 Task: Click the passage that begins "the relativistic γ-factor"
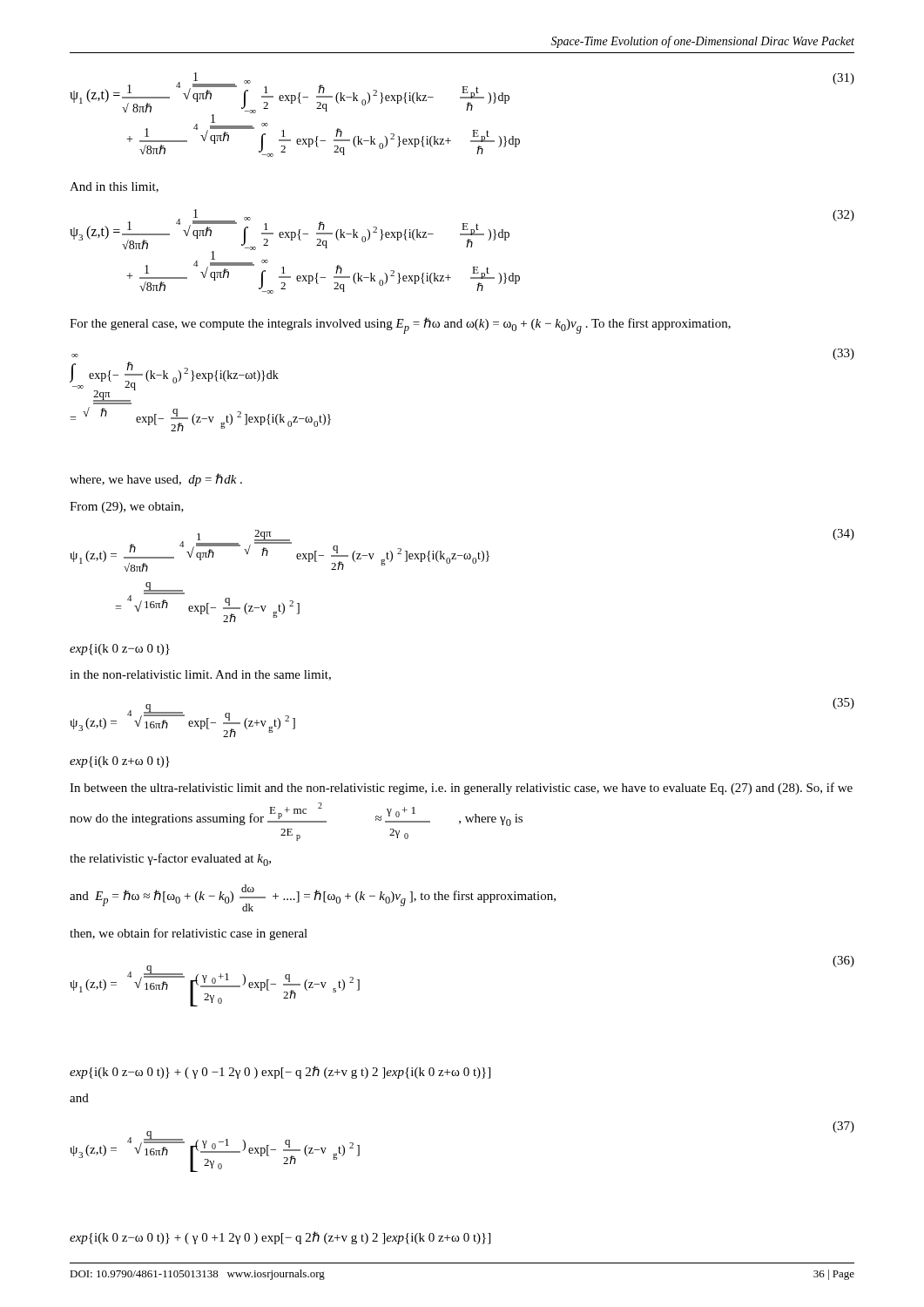click(171, 860)
